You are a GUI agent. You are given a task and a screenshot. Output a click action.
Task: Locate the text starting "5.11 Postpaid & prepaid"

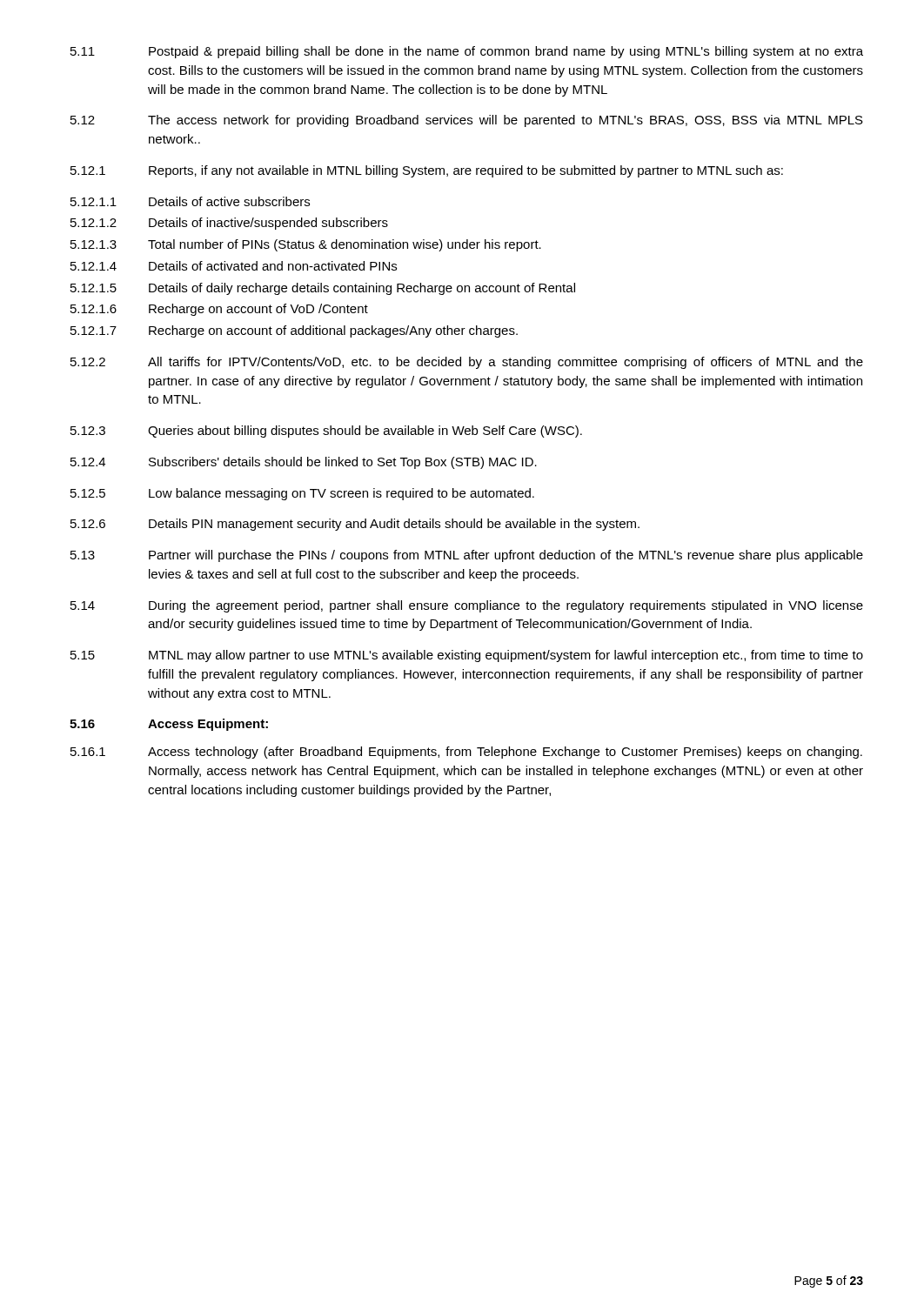pos(466,70)
